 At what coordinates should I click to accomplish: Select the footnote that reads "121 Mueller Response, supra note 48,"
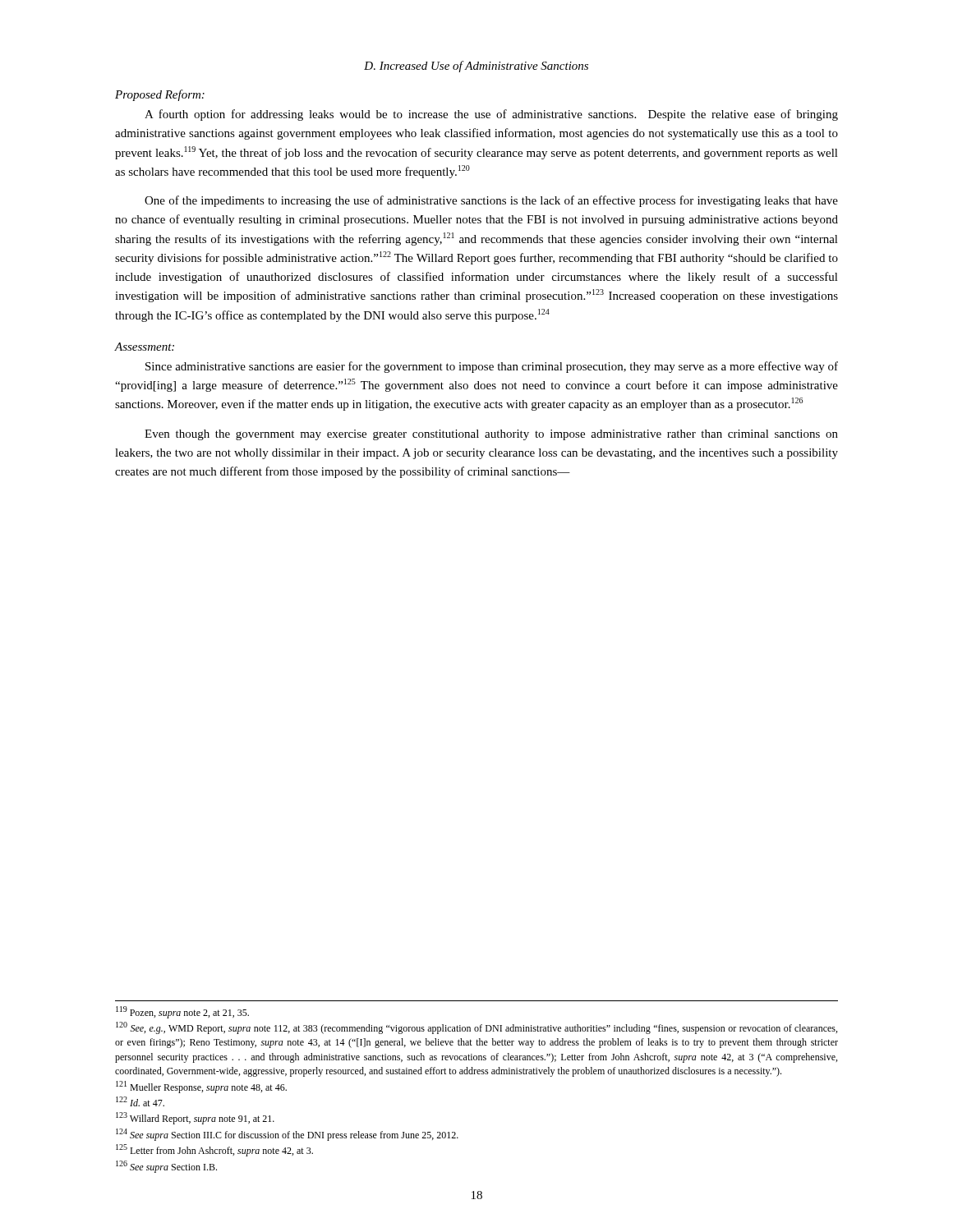[201, 1087]
